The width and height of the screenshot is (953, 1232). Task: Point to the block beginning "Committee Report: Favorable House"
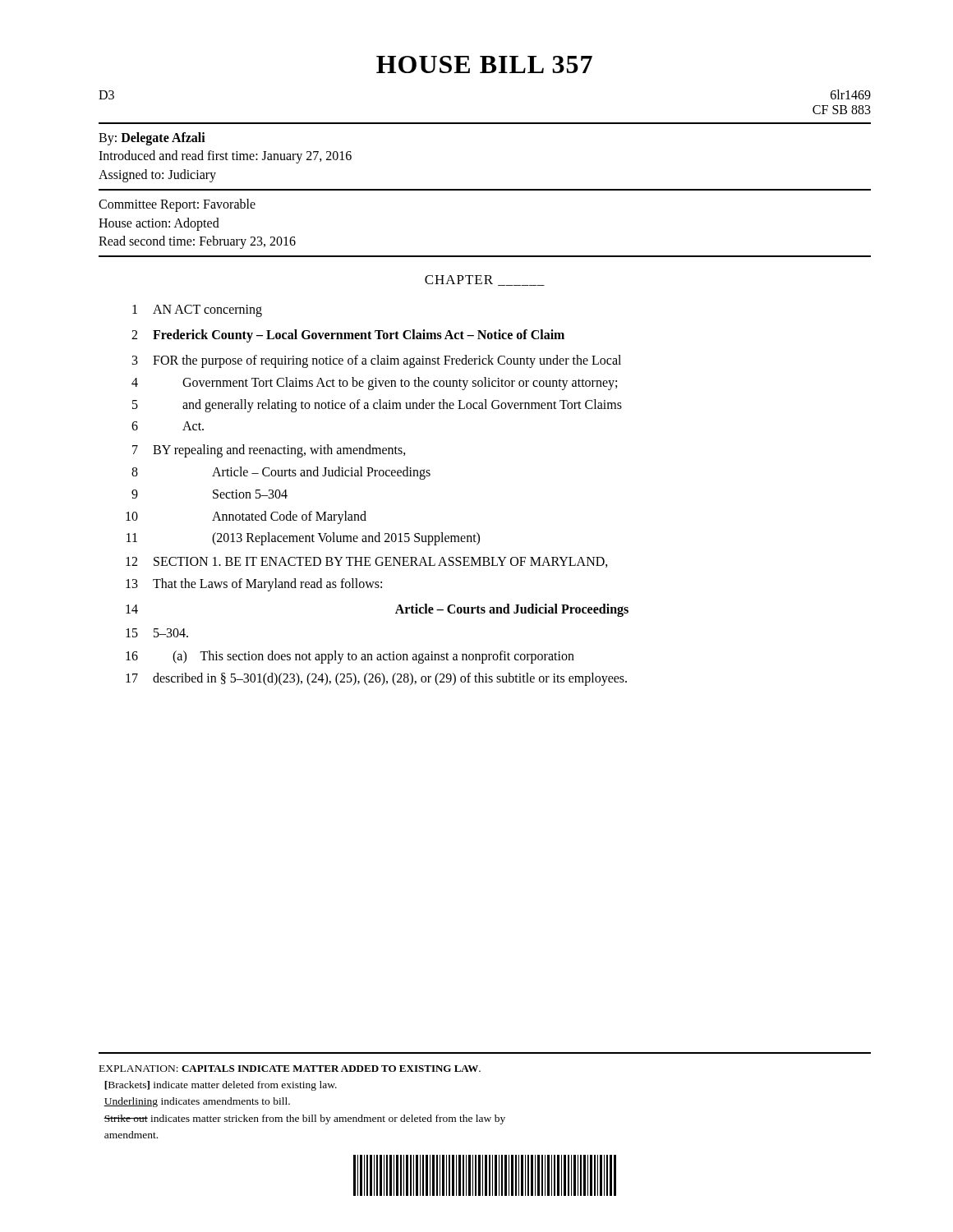click(x=177, y=205)
